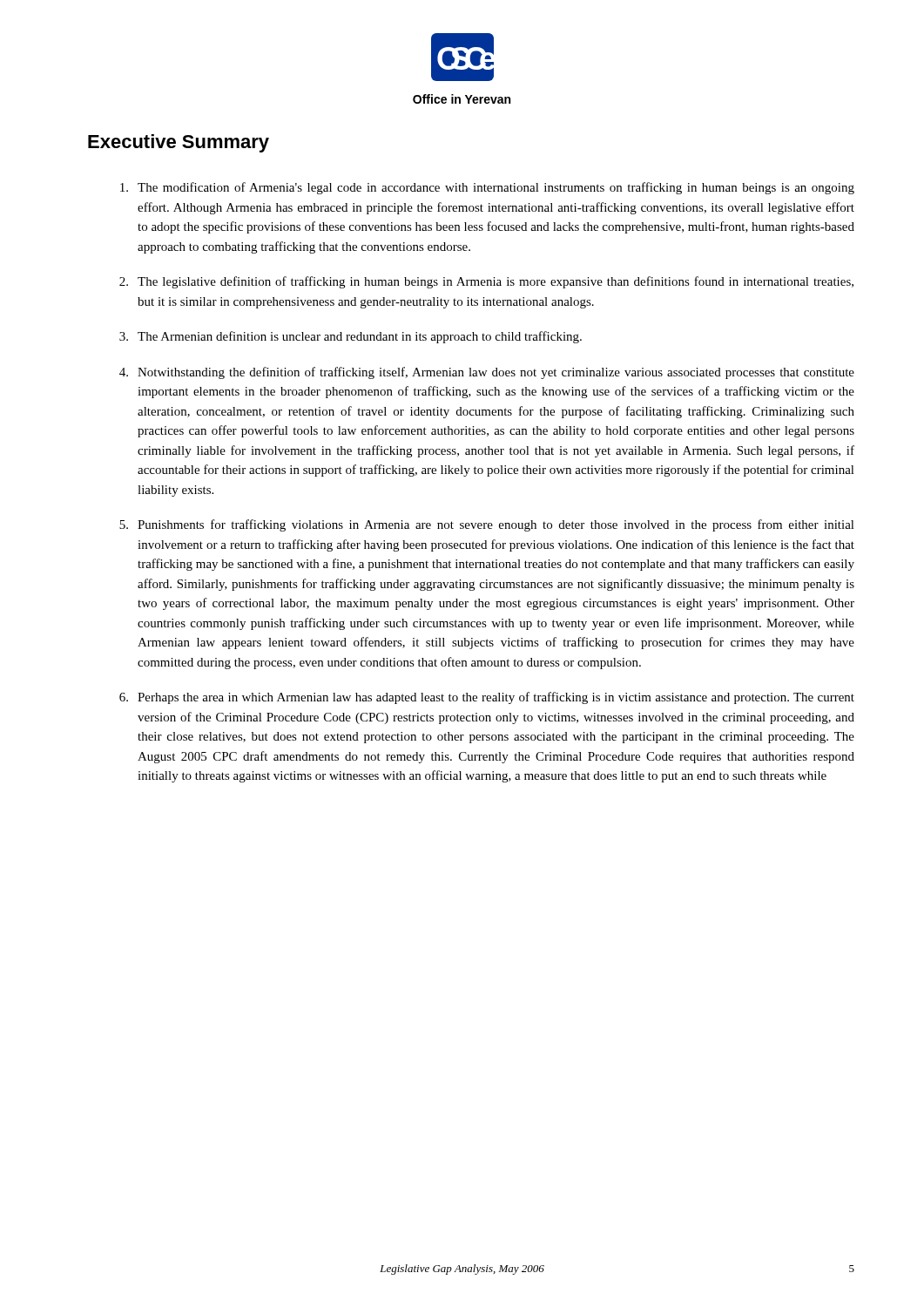Click on the list item that says "6. Perhaps the area in"
This screenshot has height=1307, width=924.
(471, 736)
